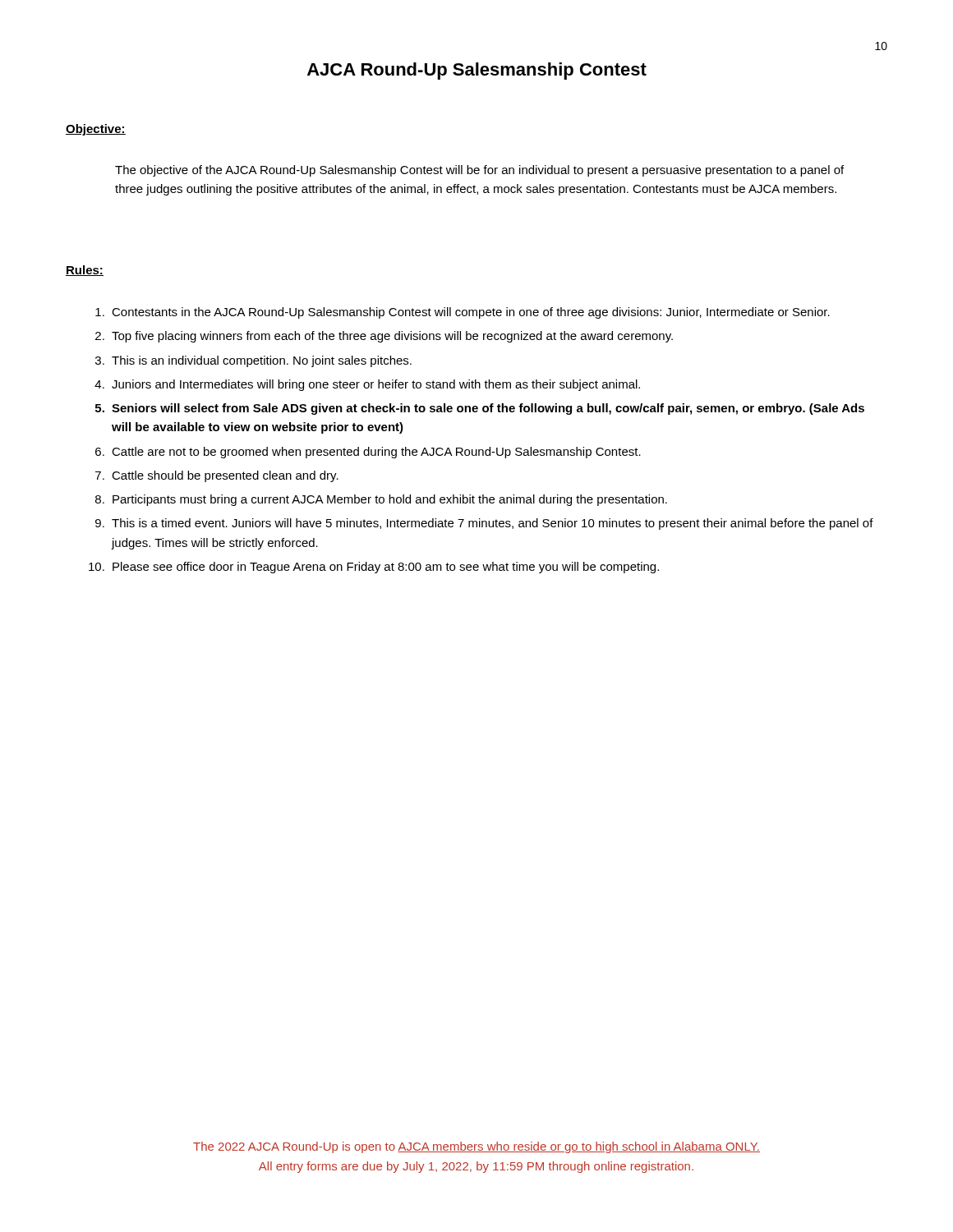Locate the text block starting "The objective of the AJCA Round-Up Salesmanship Contest"

pos(479,179)
